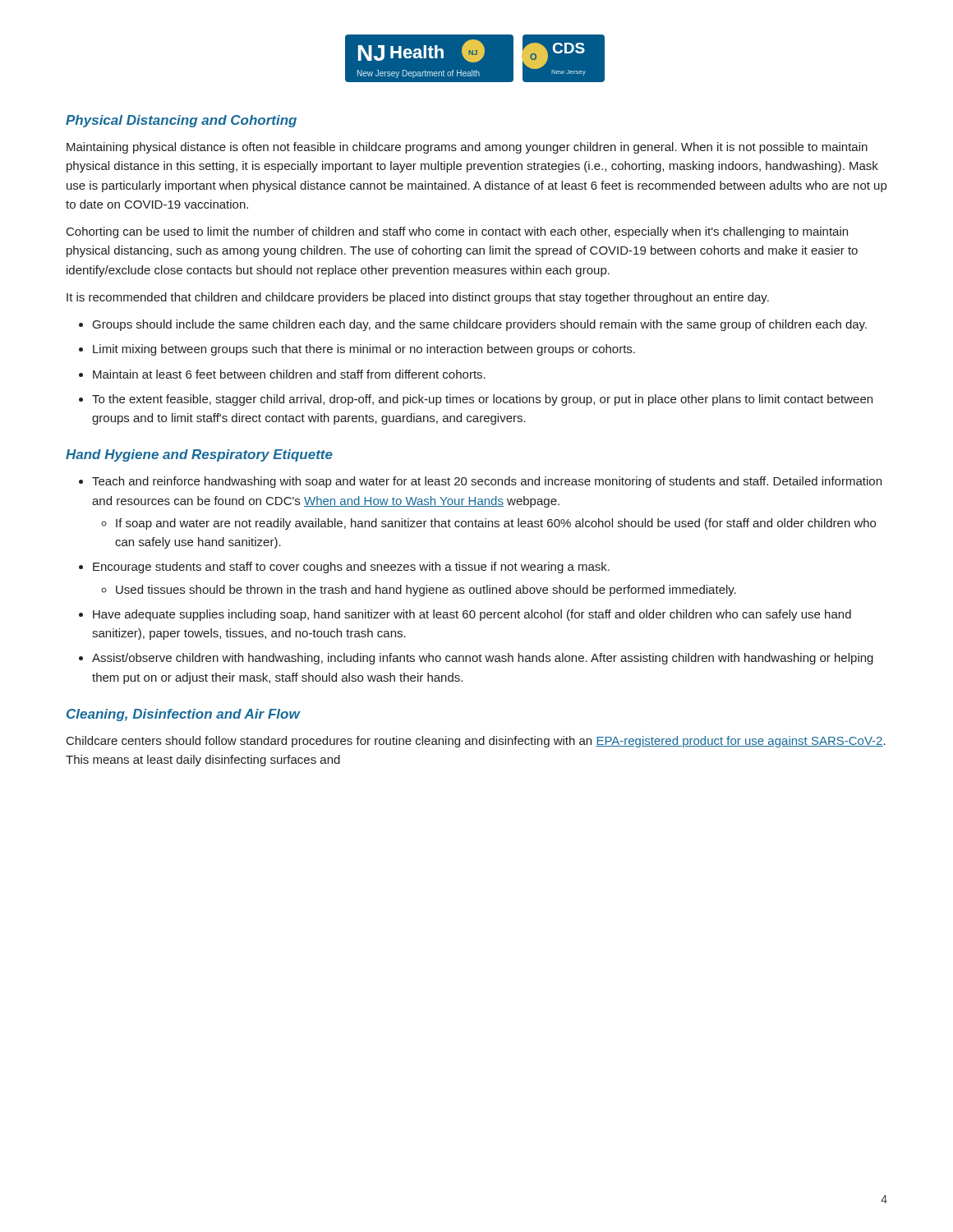Click on the region starting "Cleaning, Disinfection and Air Flow"
The height and width of the screenshot is (1232, 953).
(x=183, y=714)
